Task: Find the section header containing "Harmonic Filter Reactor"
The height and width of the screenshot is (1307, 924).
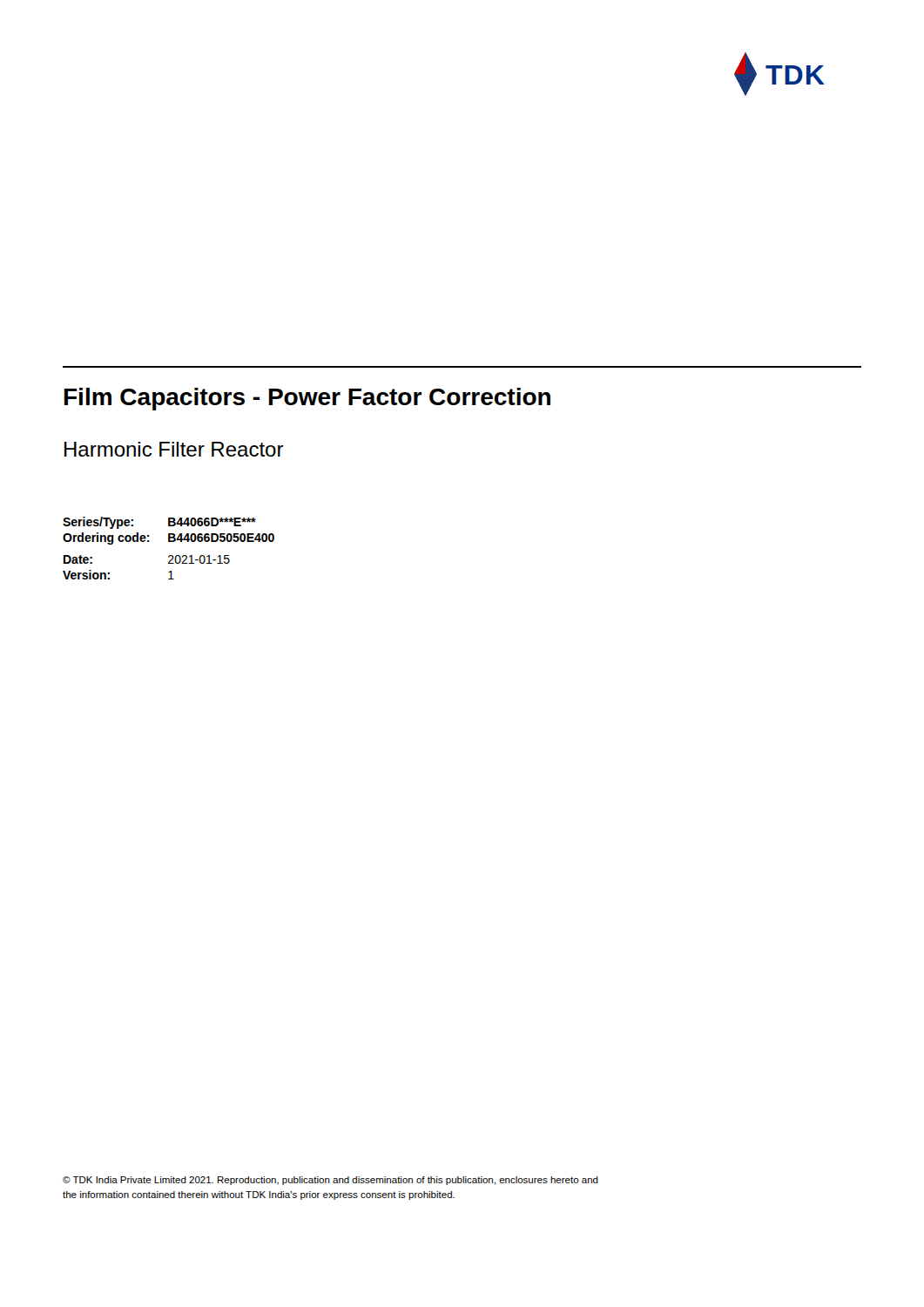Action: (174, 449)
